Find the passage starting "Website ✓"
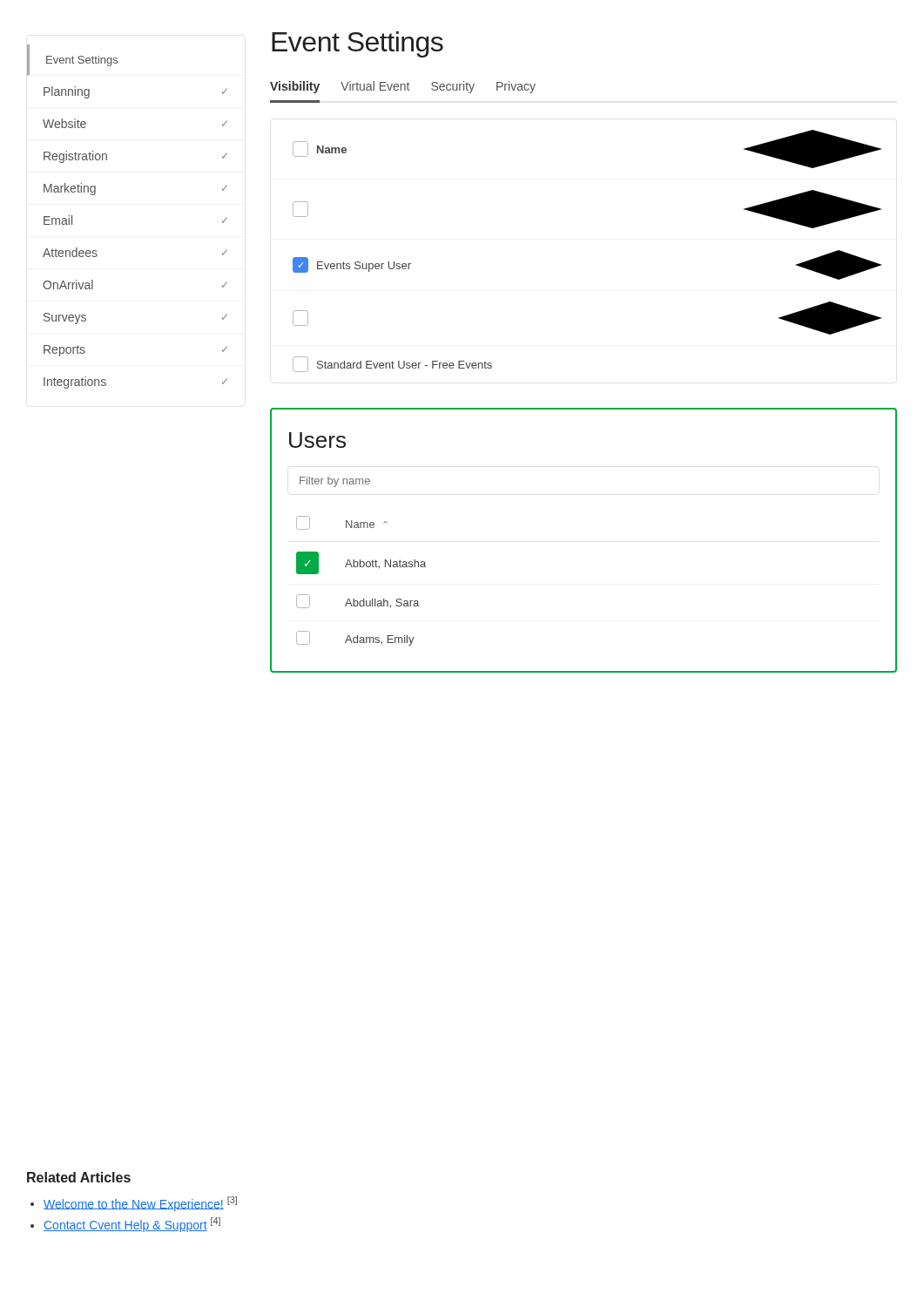The width and height of the screenshot is (924, 1307). [x=63, y=122]
